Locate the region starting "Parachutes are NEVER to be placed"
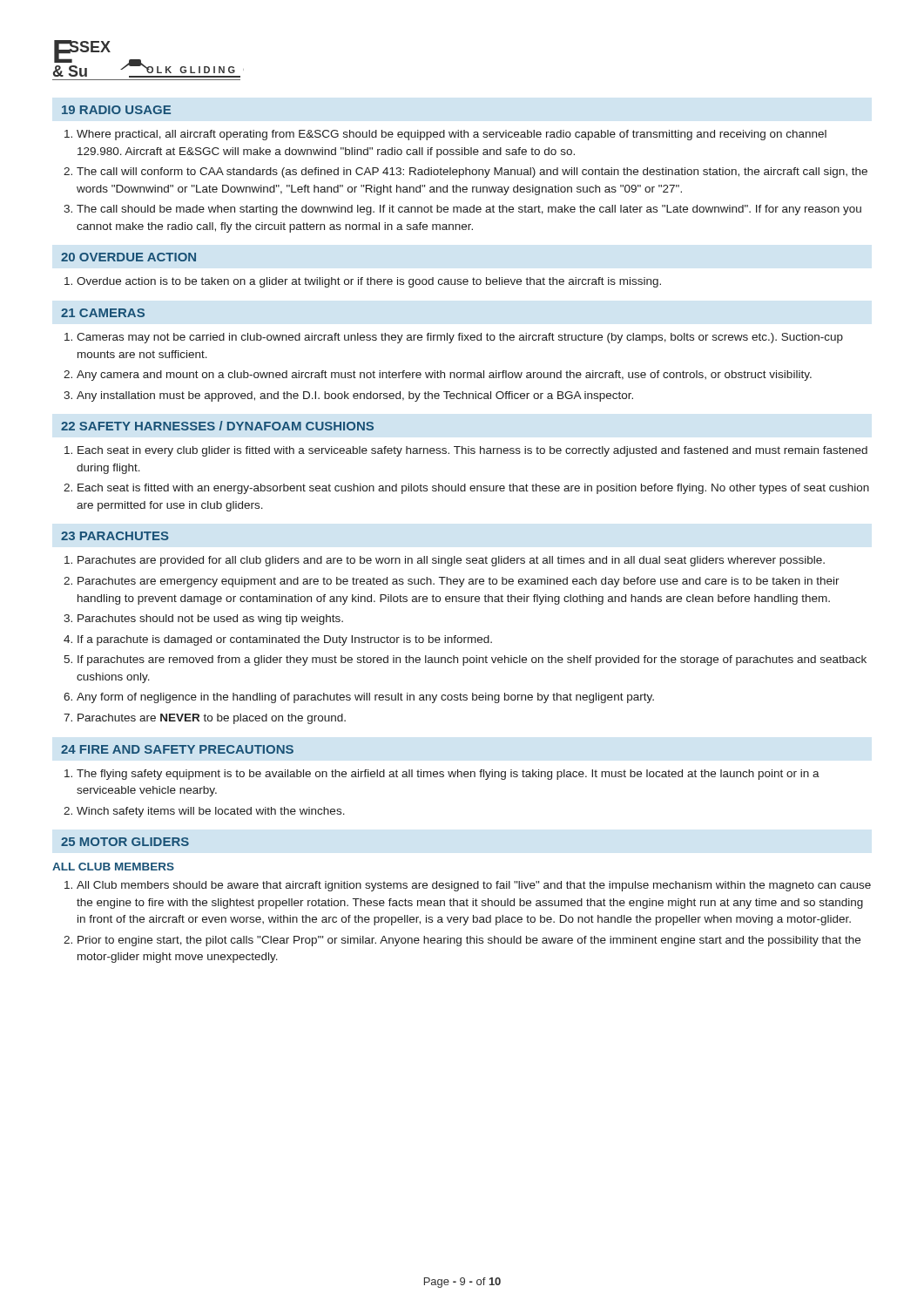924x1307 pixels. click(x=212, y=718)
